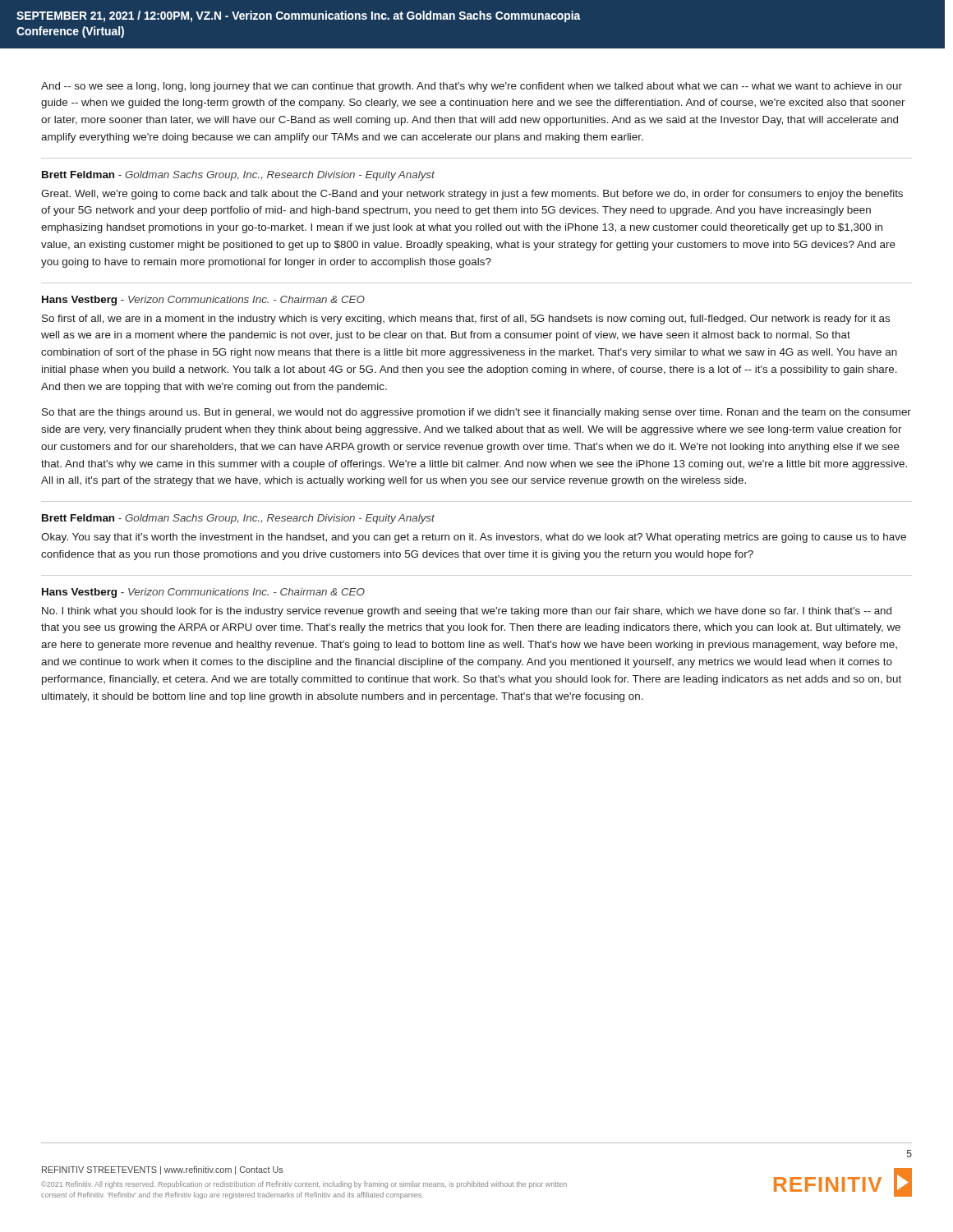953x1232 pixels.
Task: Find the text block that reads "And -- so we see"
Action: click(473, 111)
